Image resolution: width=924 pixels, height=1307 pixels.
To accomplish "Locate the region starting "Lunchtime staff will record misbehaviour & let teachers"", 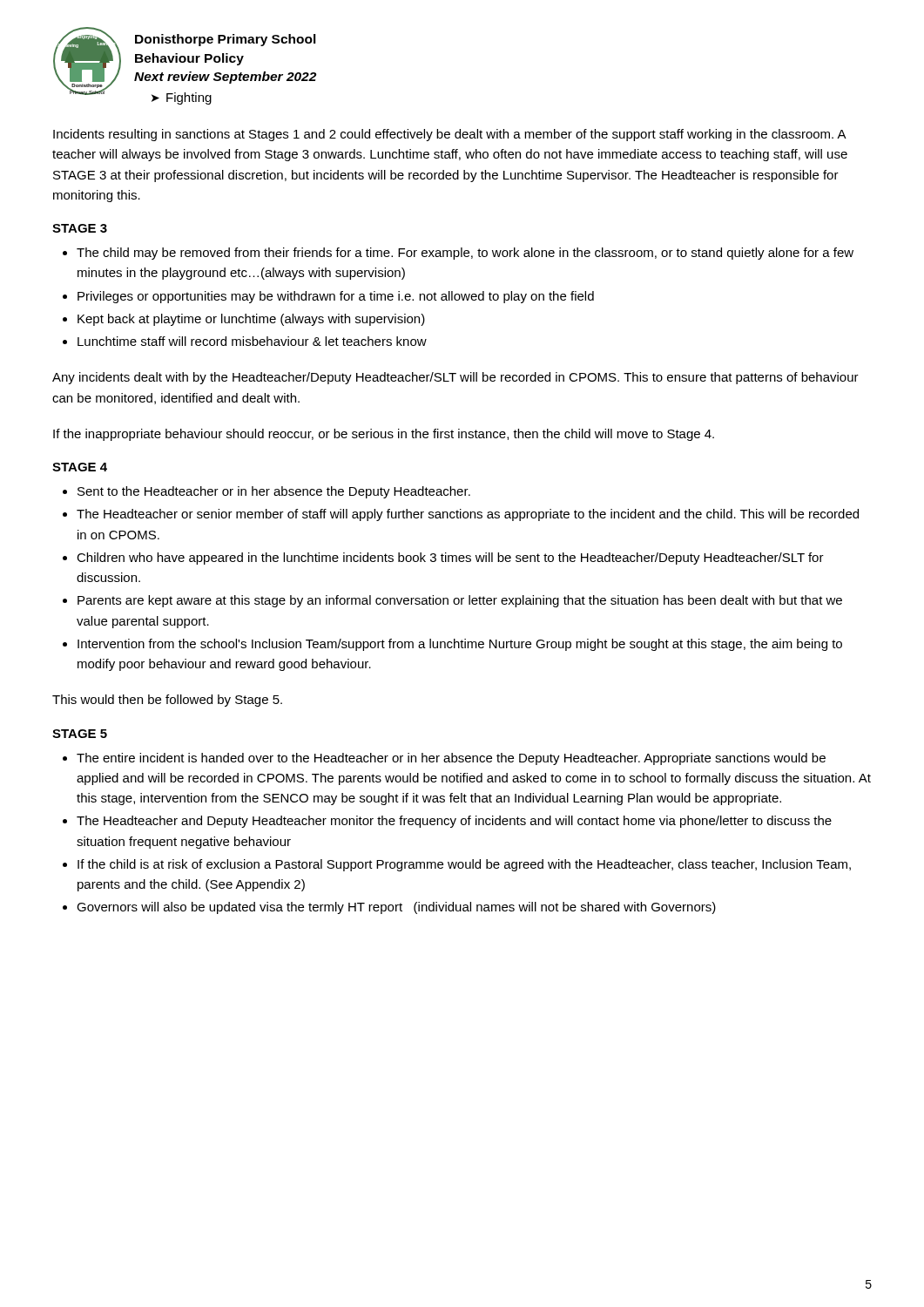I will tap(251, 341).
